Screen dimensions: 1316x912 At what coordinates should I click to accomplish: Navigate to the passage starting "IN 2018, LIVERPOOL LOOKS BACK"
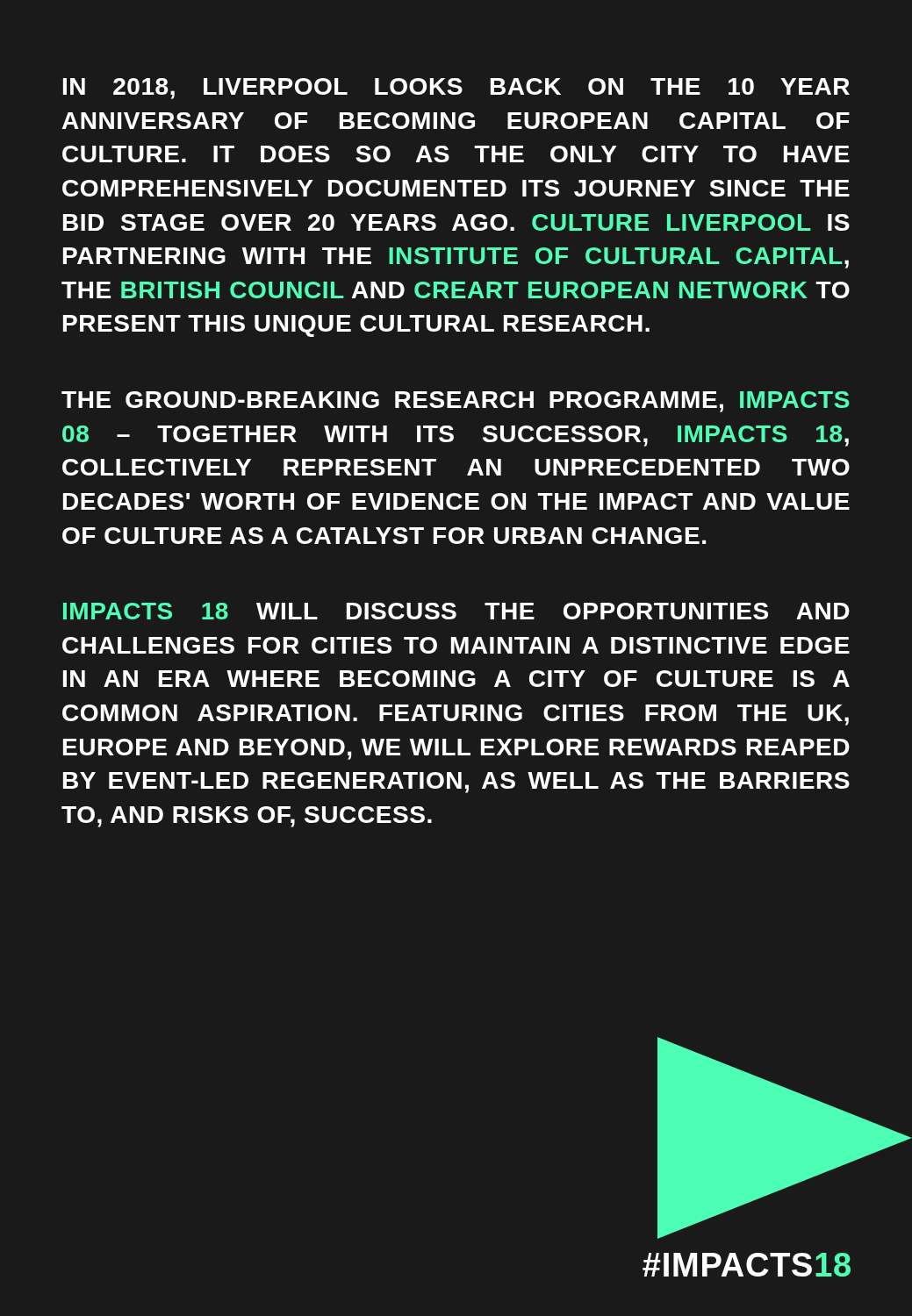[x=456, y=205]
